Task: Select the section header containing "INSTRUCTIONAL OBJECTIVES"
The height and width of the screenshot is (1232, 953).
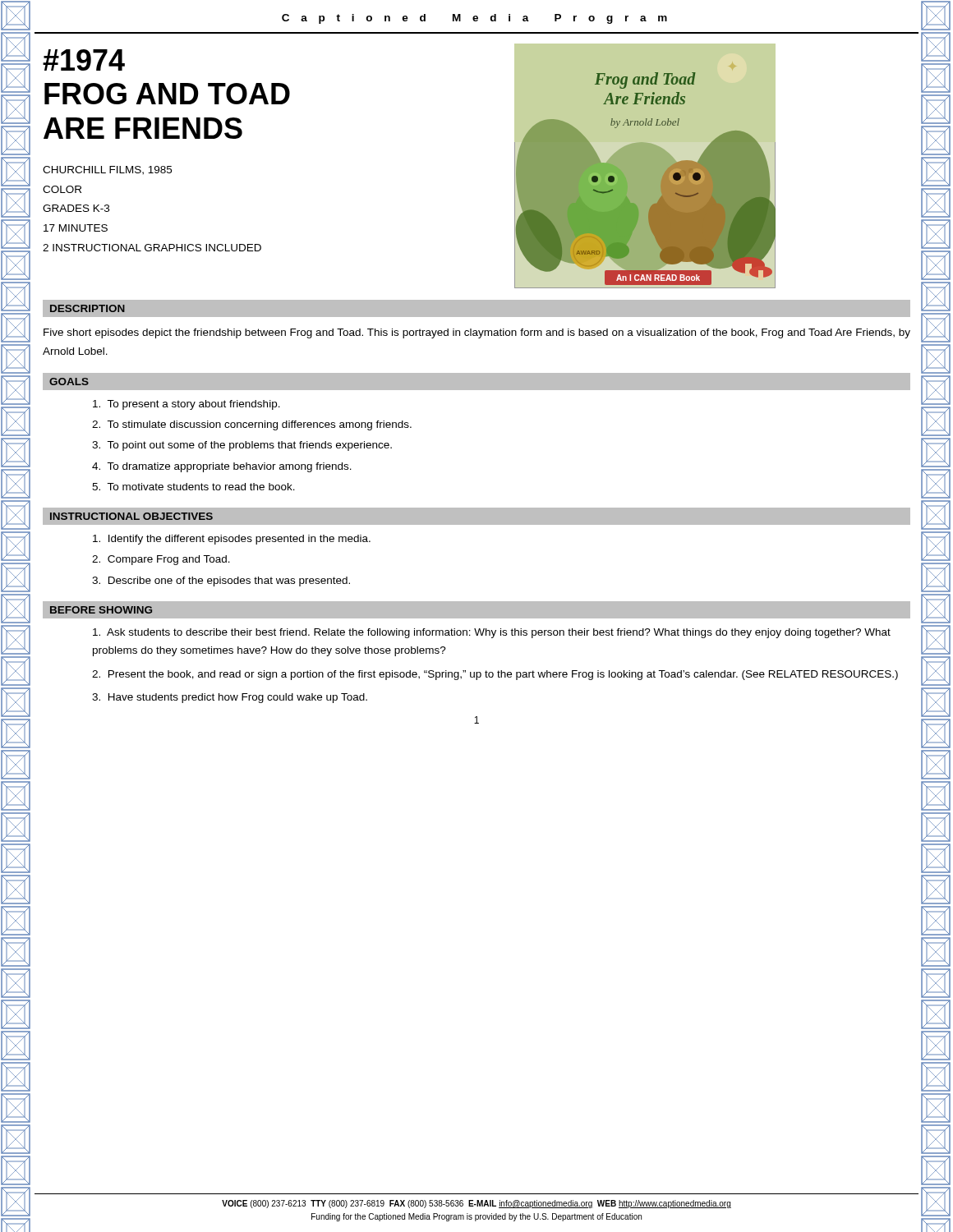Action: tap(131, 516)
